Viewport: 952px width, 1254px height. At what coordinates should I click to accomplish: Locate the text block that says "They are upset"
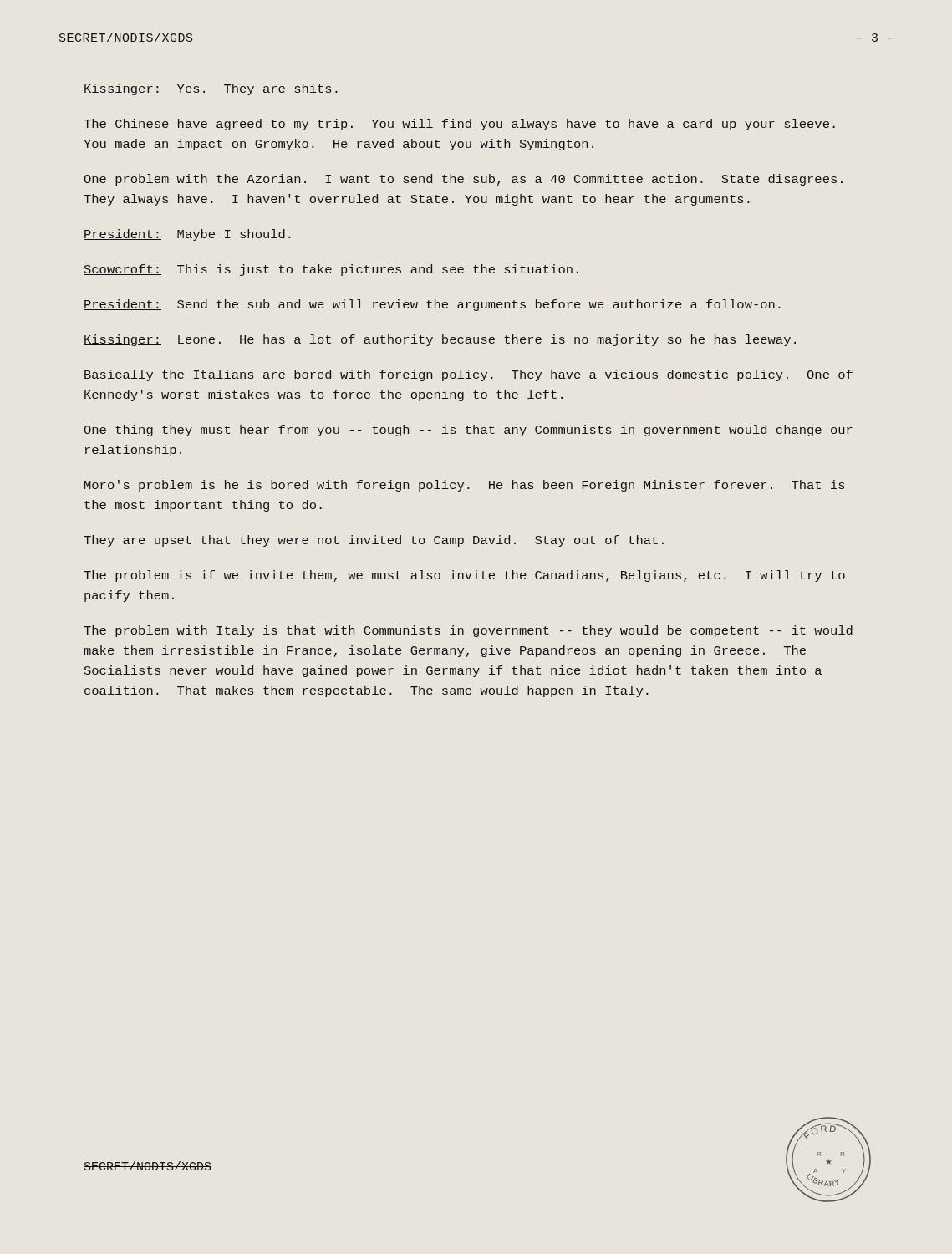pos(375,541)
